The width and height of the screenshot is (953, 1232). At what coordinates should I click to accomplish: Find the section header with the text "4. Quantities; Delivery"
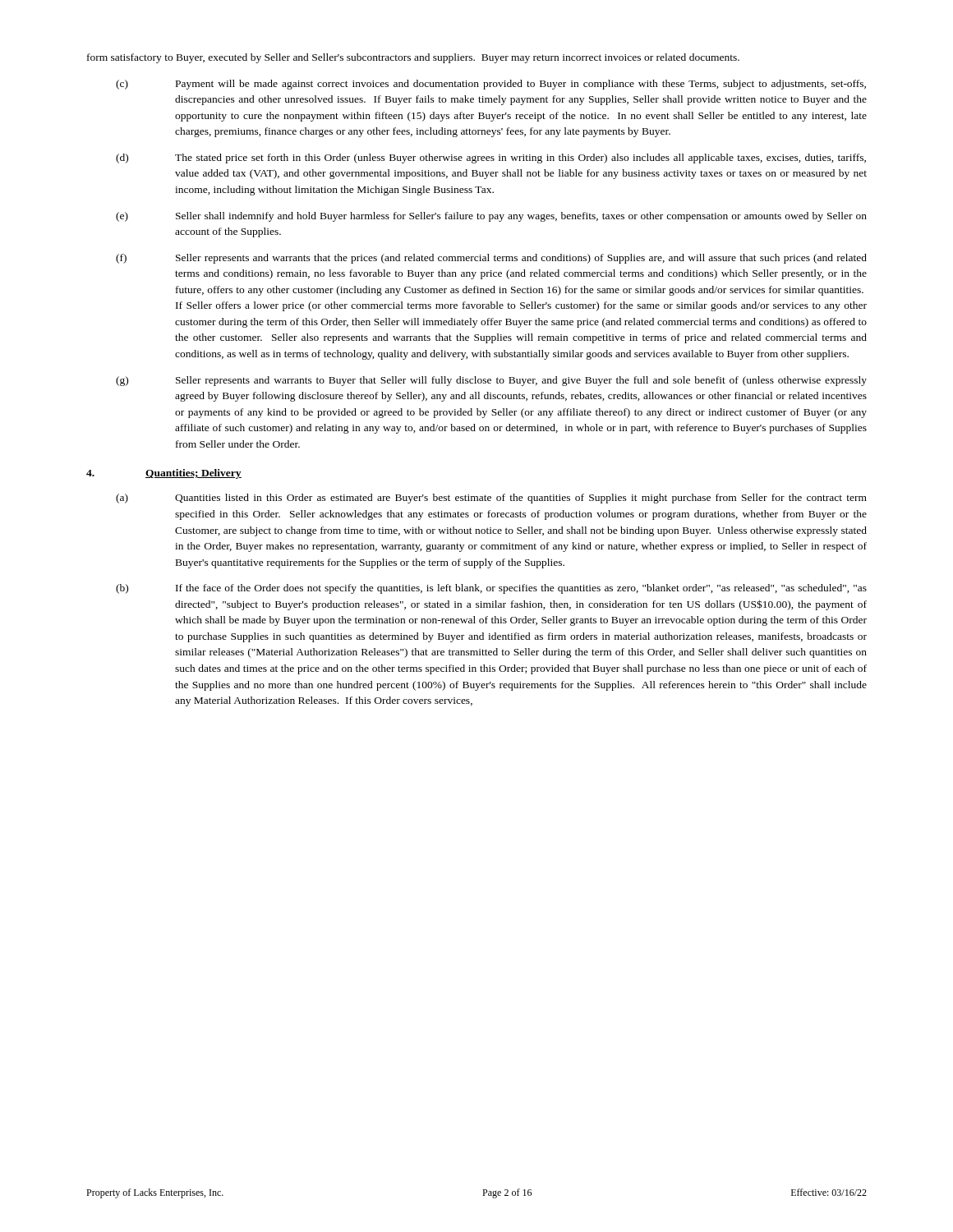pyautogui.click(x=164, y=473)
